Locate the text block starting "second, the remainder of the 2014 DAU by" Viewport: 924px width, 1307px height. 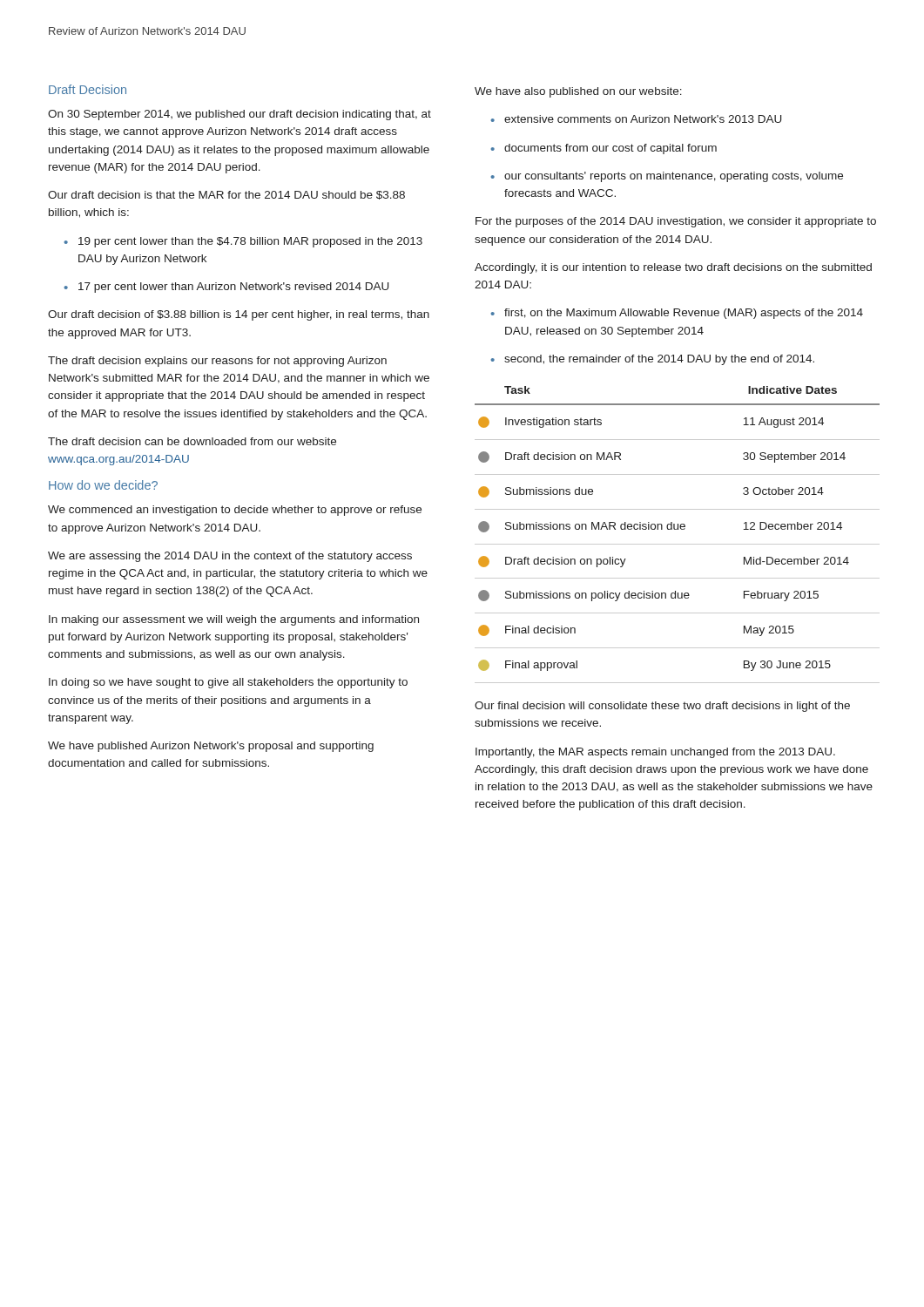677,359
